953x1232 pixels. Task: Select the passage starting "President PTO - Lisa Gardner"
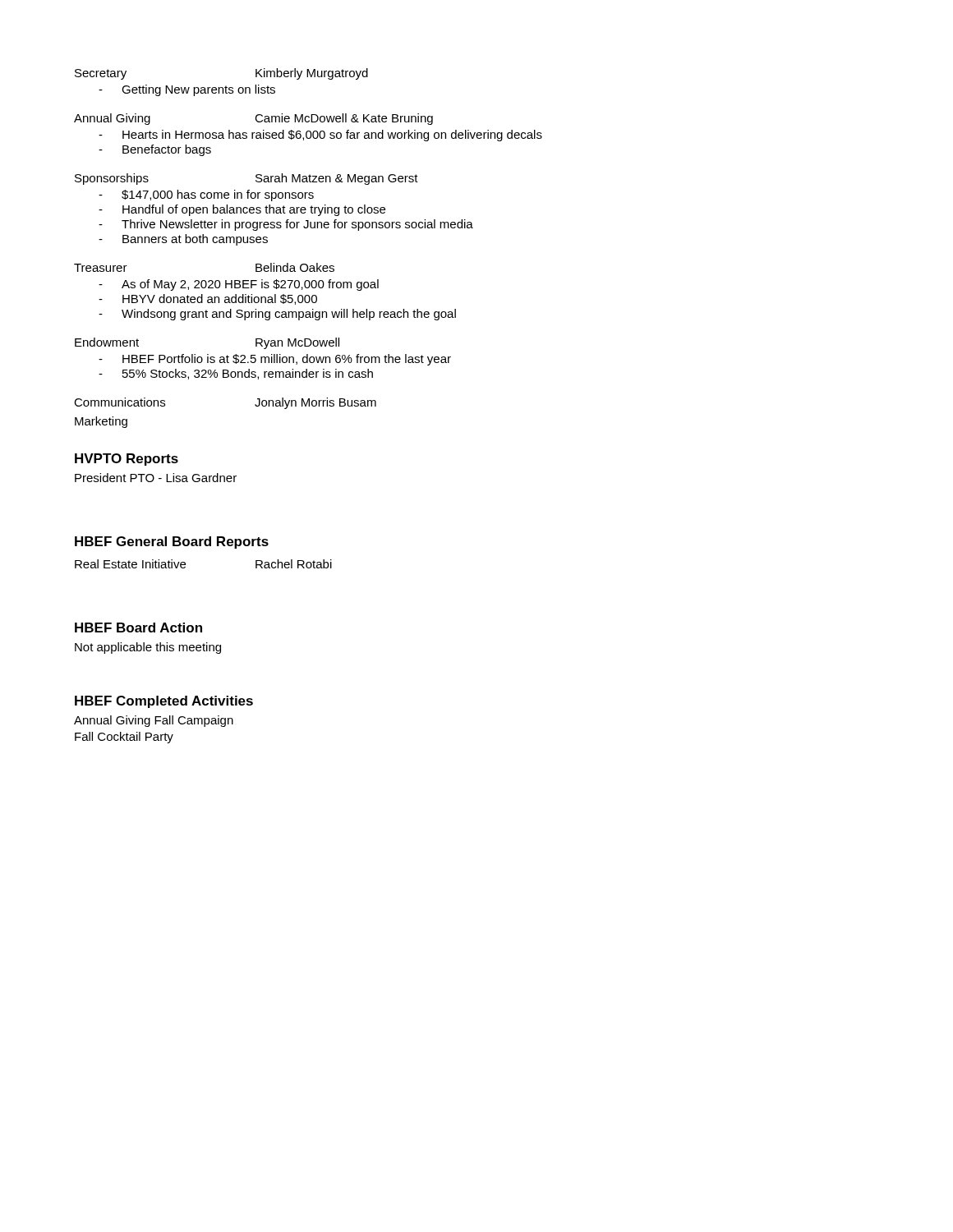tap(155, 478)
